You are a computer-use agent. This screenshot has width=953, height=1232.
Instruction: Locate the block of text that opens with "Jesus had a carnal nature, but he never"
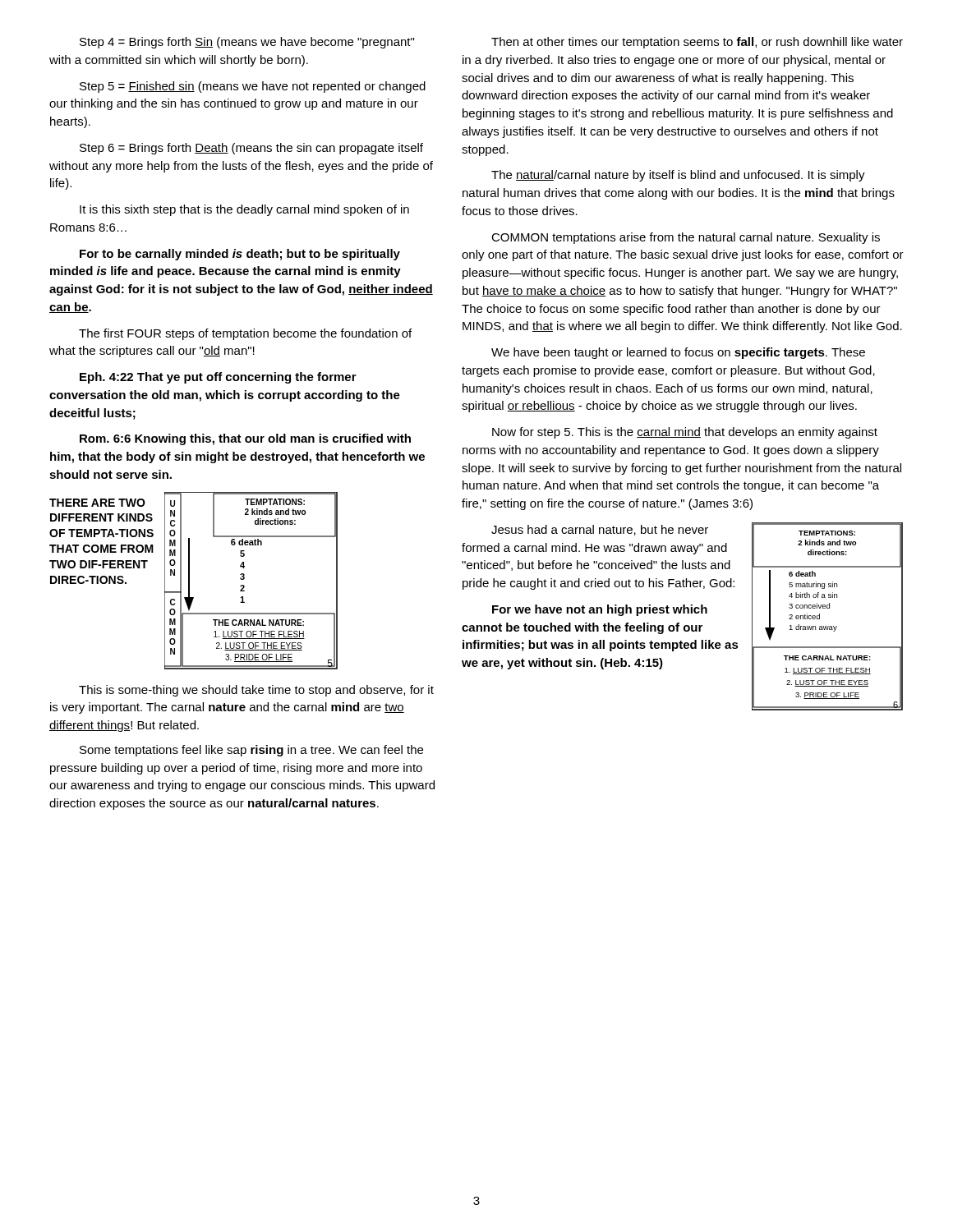pos(600,556)
